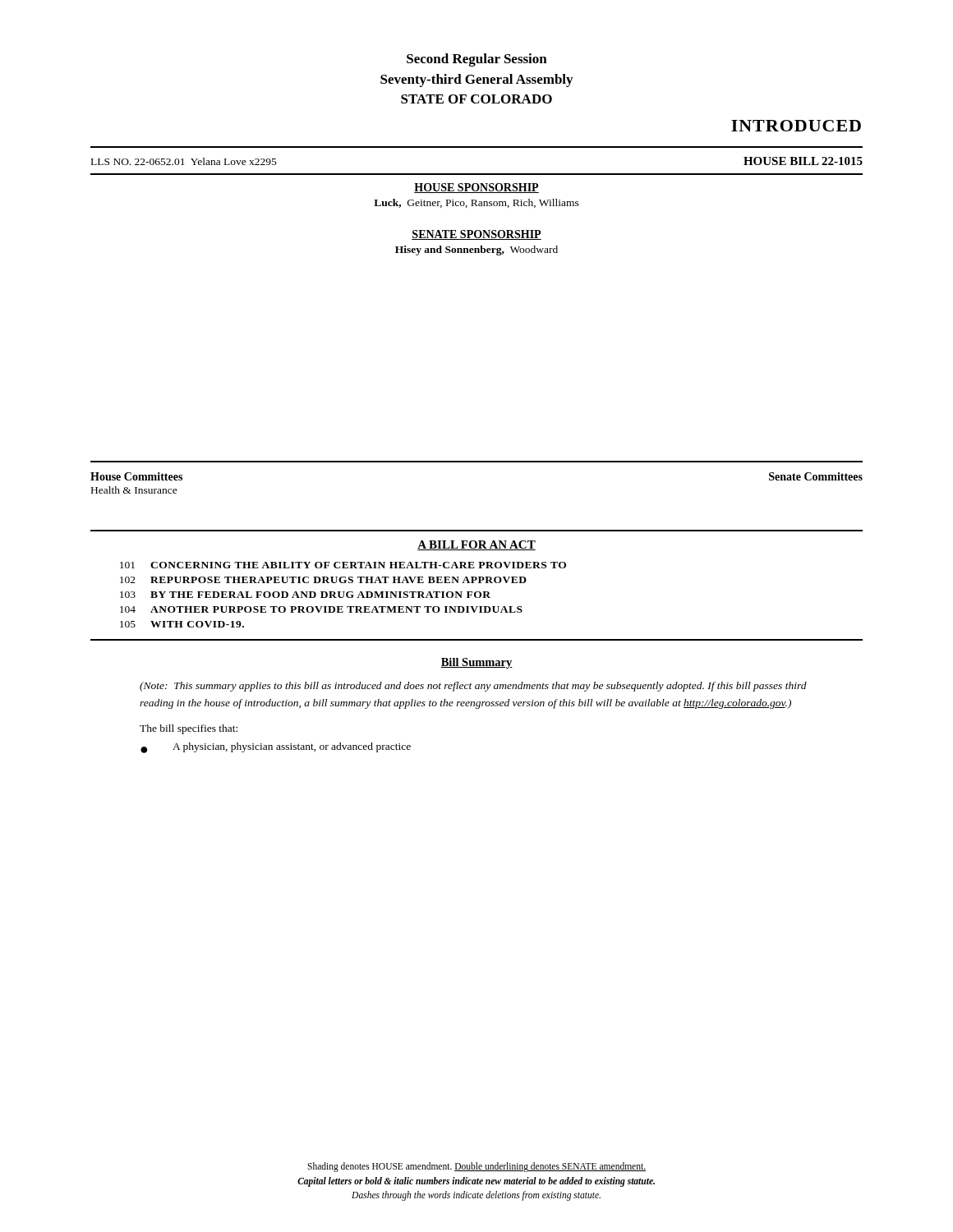Viewport: 953px width, 1232px height.
Task: Click on the element starting "HOUSE BILL 22-1015"
Action: (803, 161)
